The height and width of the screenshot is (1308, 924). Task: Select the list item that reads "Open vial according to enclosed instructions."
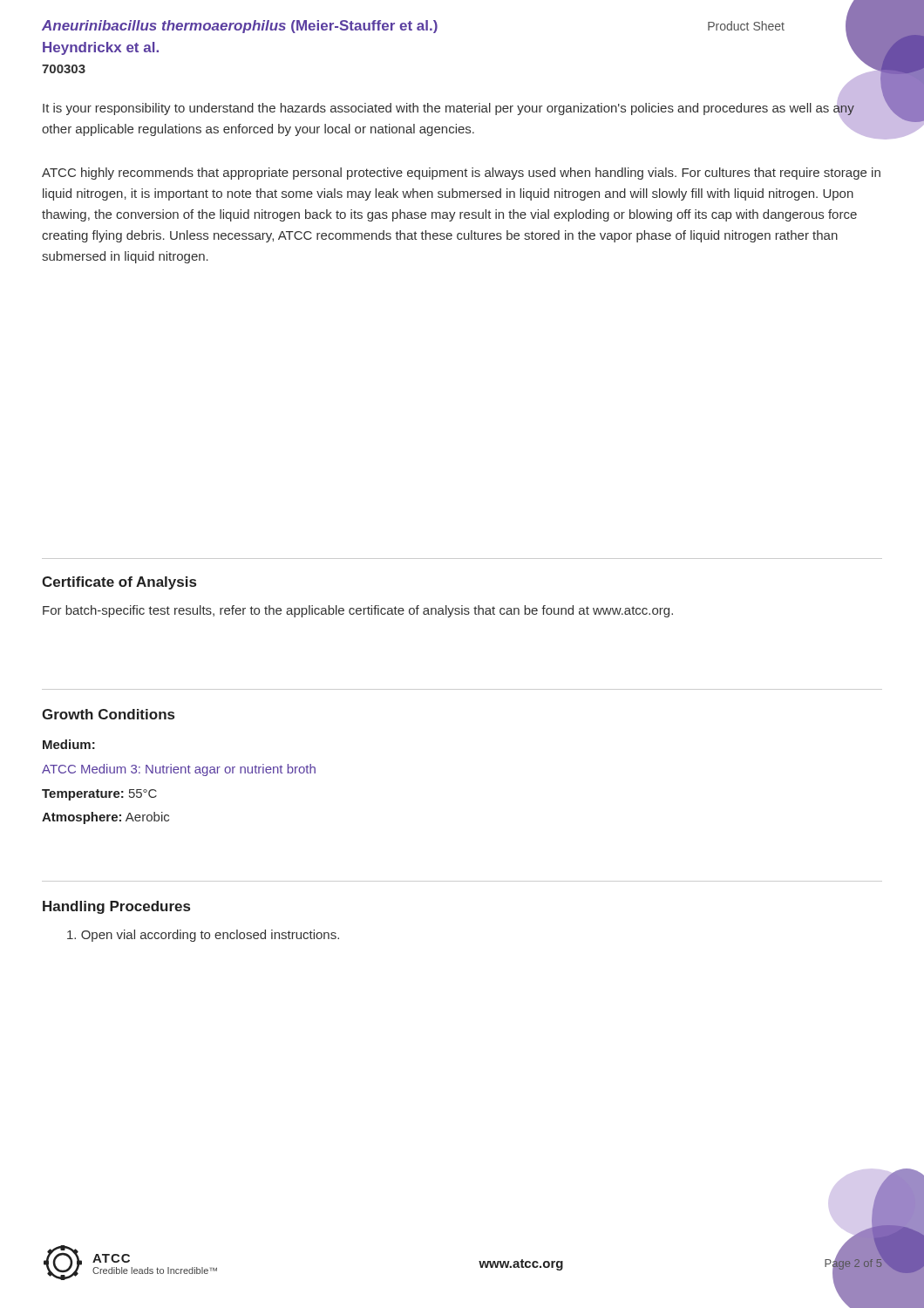click(x=203, y=934)
